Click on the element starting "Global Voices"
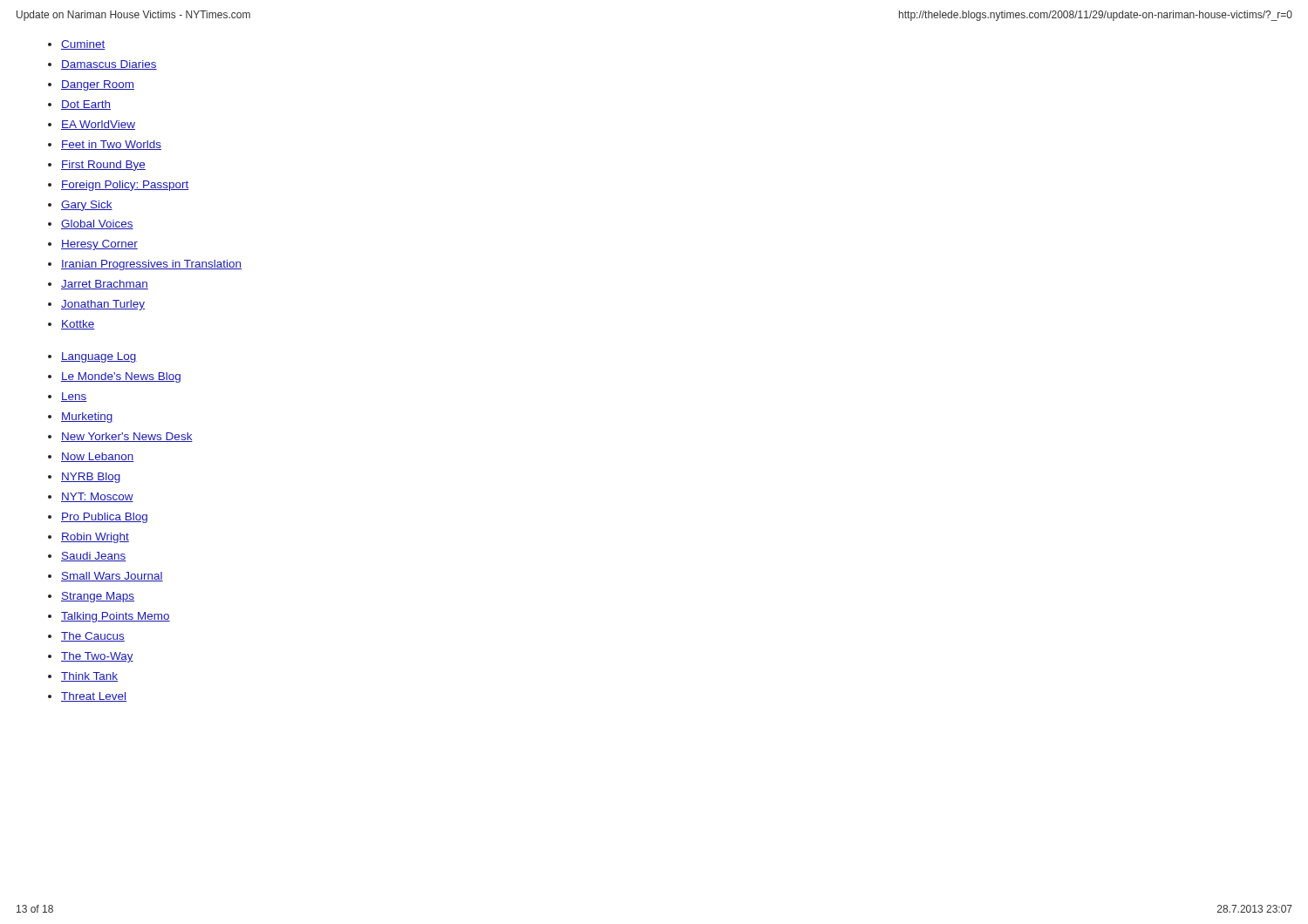Image resolution: width=1308 pixels, height=924 pixels. 97,224
